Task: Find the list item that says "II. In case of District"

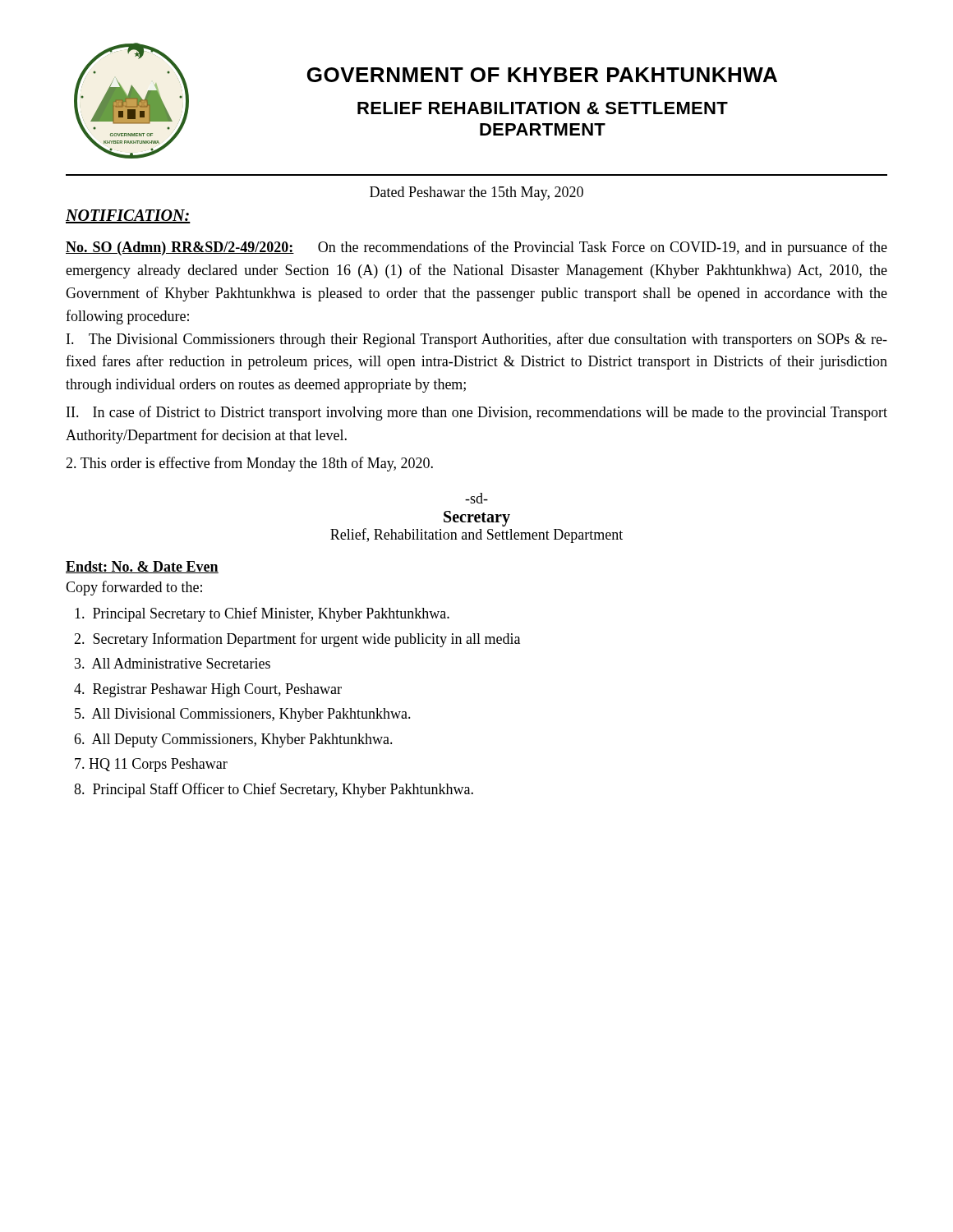Action: [476, 424]
